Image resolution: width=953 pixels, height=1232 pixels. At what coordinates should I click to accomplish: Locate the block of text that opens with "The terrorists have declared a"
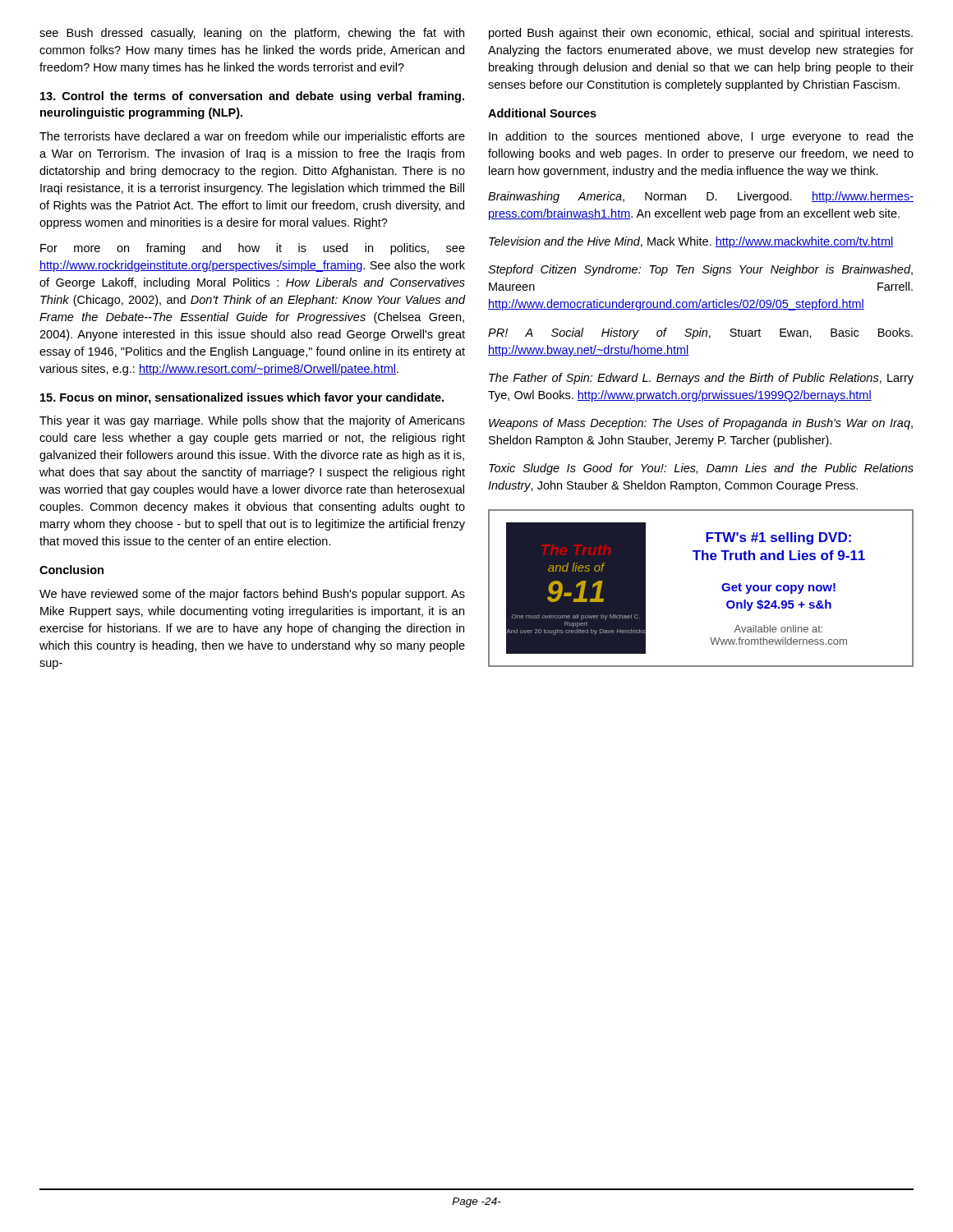tap(252, 180)
